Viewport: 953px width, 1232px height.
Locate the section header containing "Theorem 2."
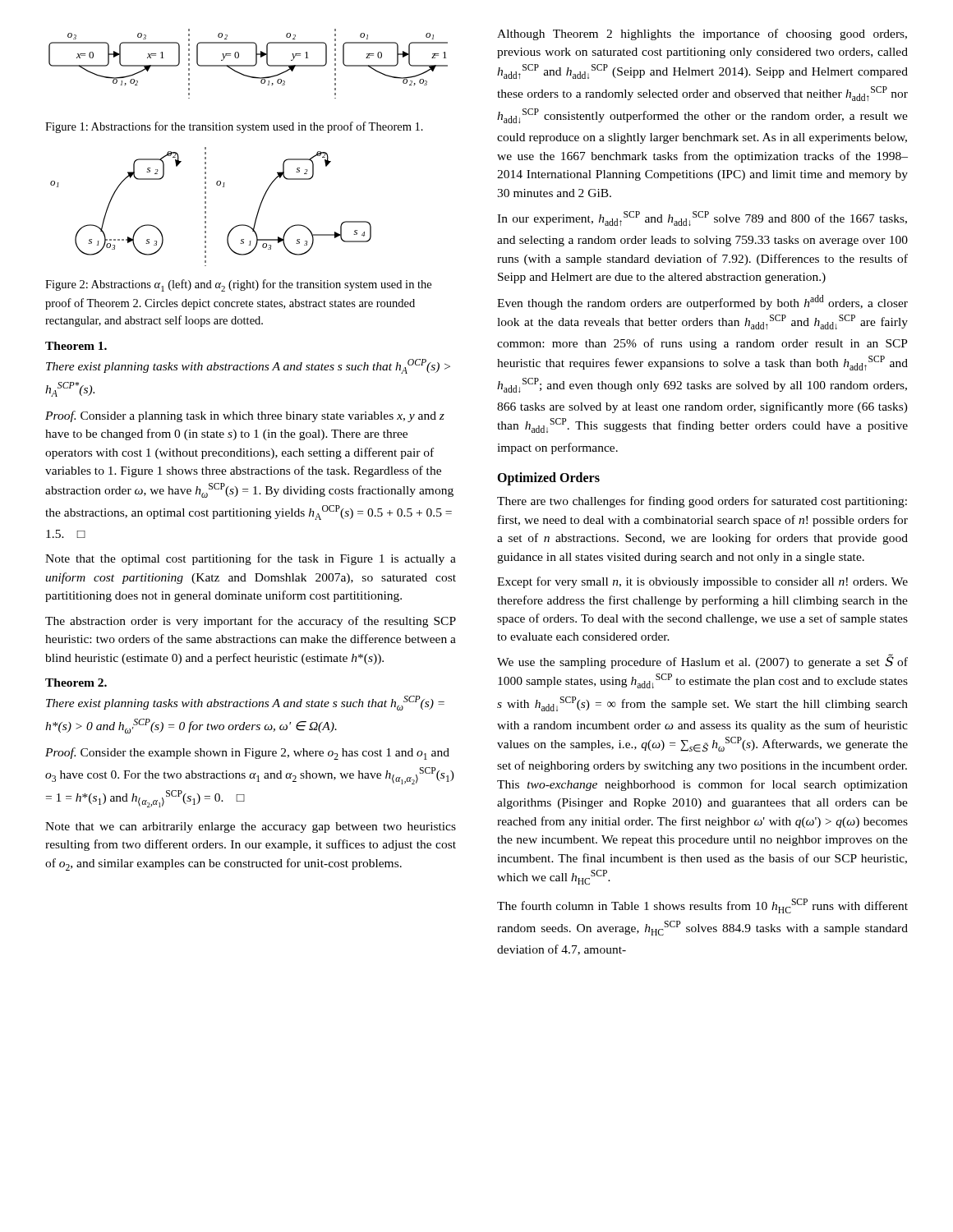click(76, 682)
